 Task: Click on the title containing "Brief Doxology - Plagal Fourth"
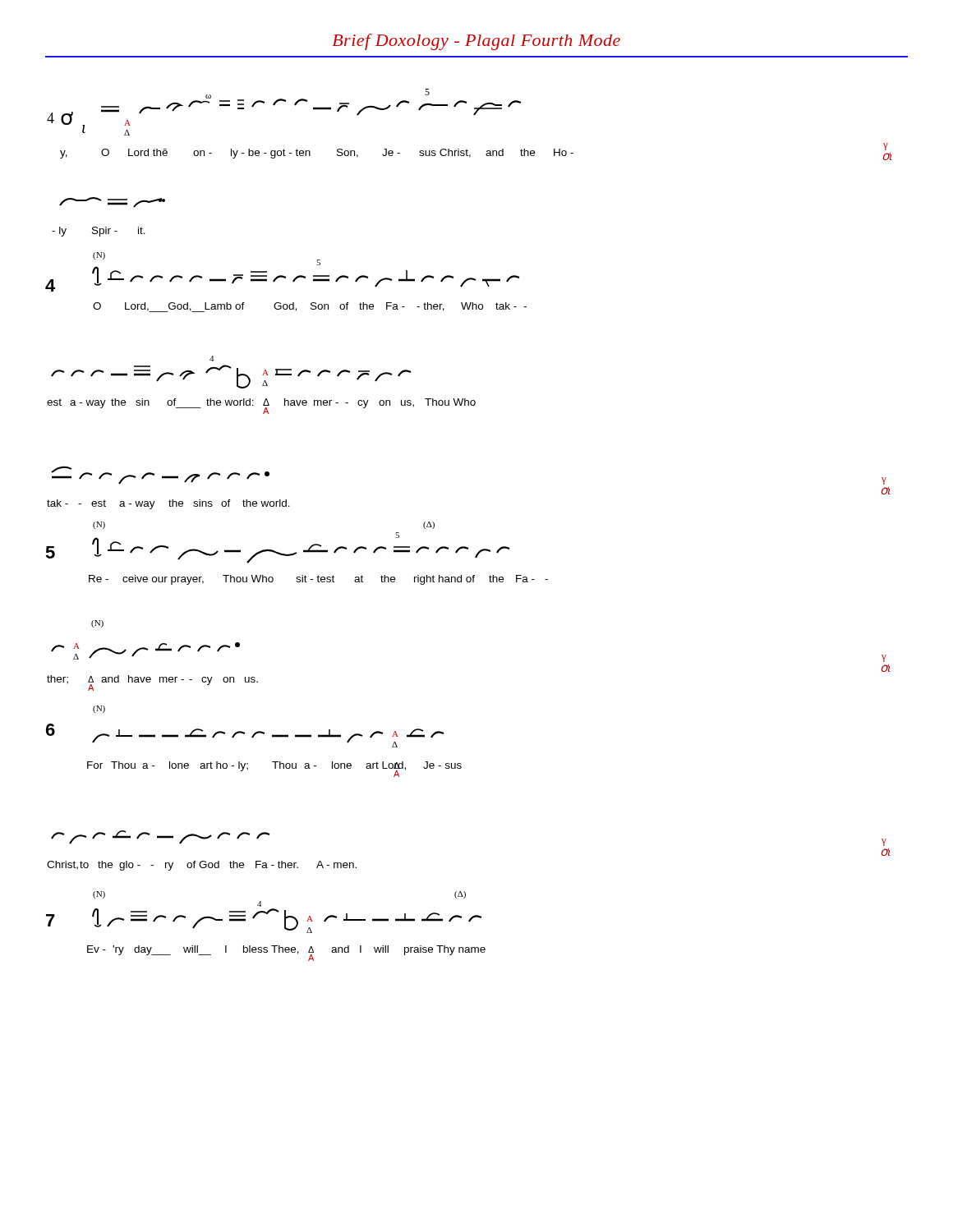pyautogui.click(x=476, y=44)
